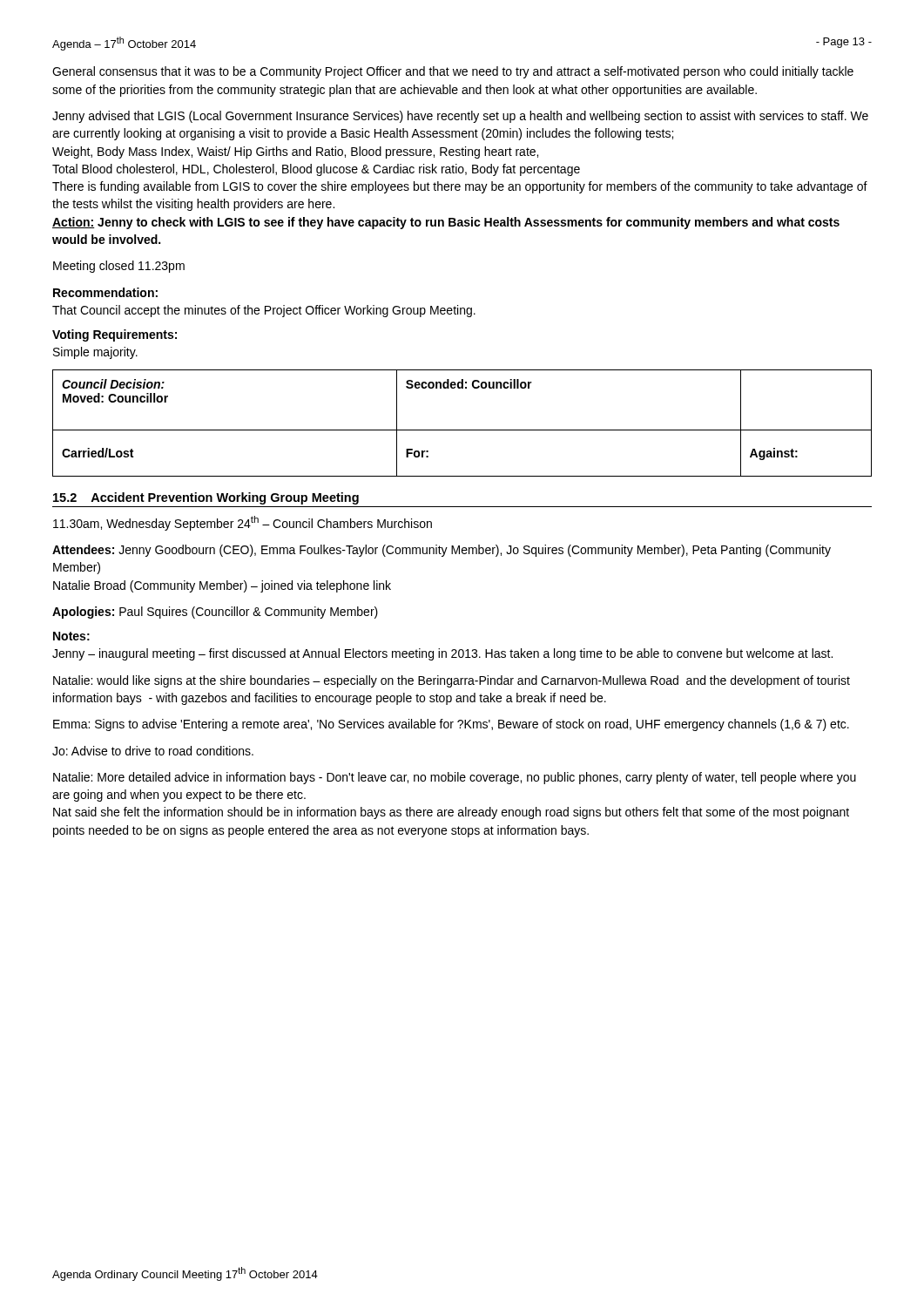This screenshot has width=924, height=1307.
Task: Point to the passage starting "Jenny advised that LGIS (Local"
Action: tap(460, 178)
